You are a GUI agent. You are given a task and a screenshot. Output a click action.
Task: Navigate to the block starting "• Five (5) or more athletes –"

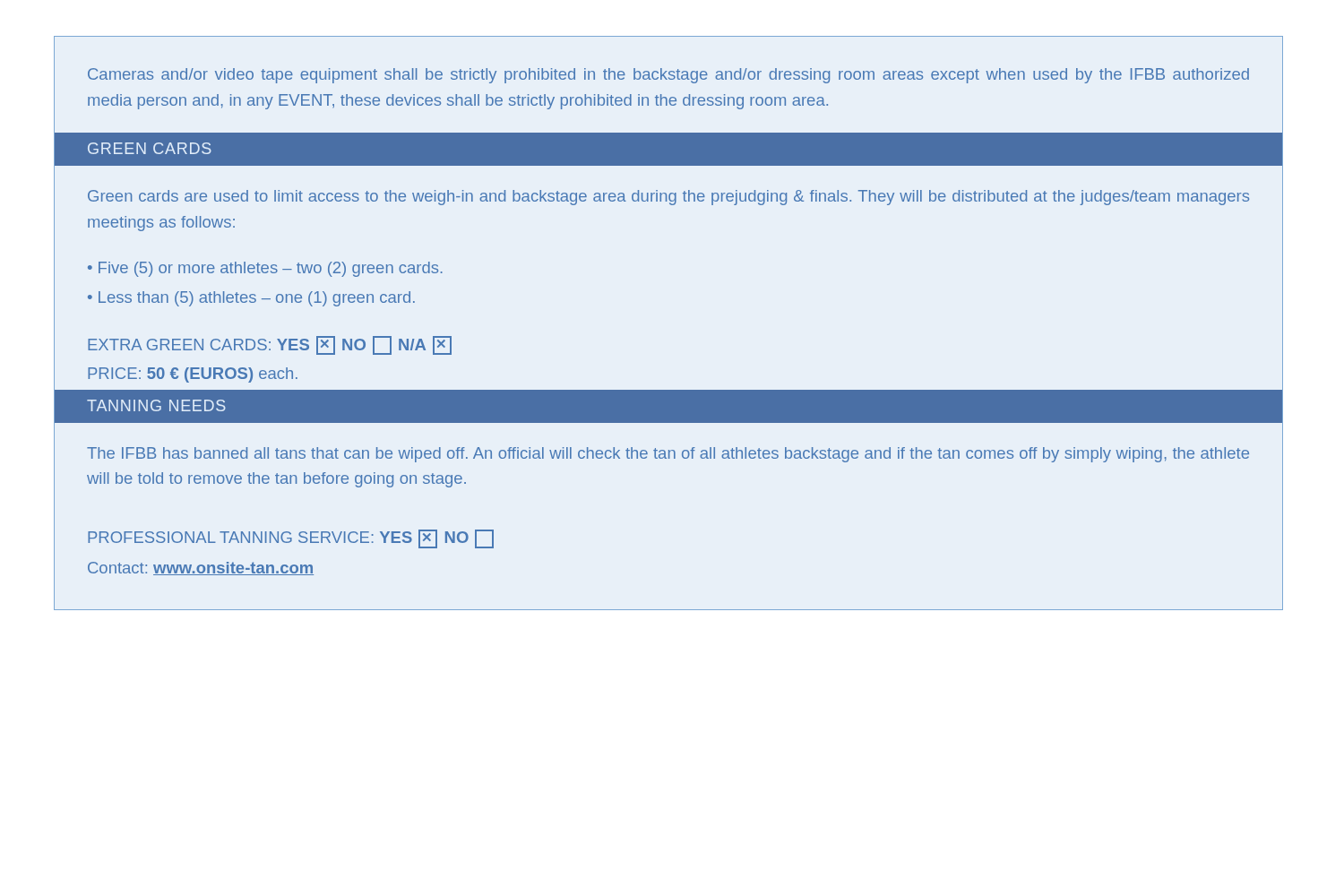pos(265,267)
